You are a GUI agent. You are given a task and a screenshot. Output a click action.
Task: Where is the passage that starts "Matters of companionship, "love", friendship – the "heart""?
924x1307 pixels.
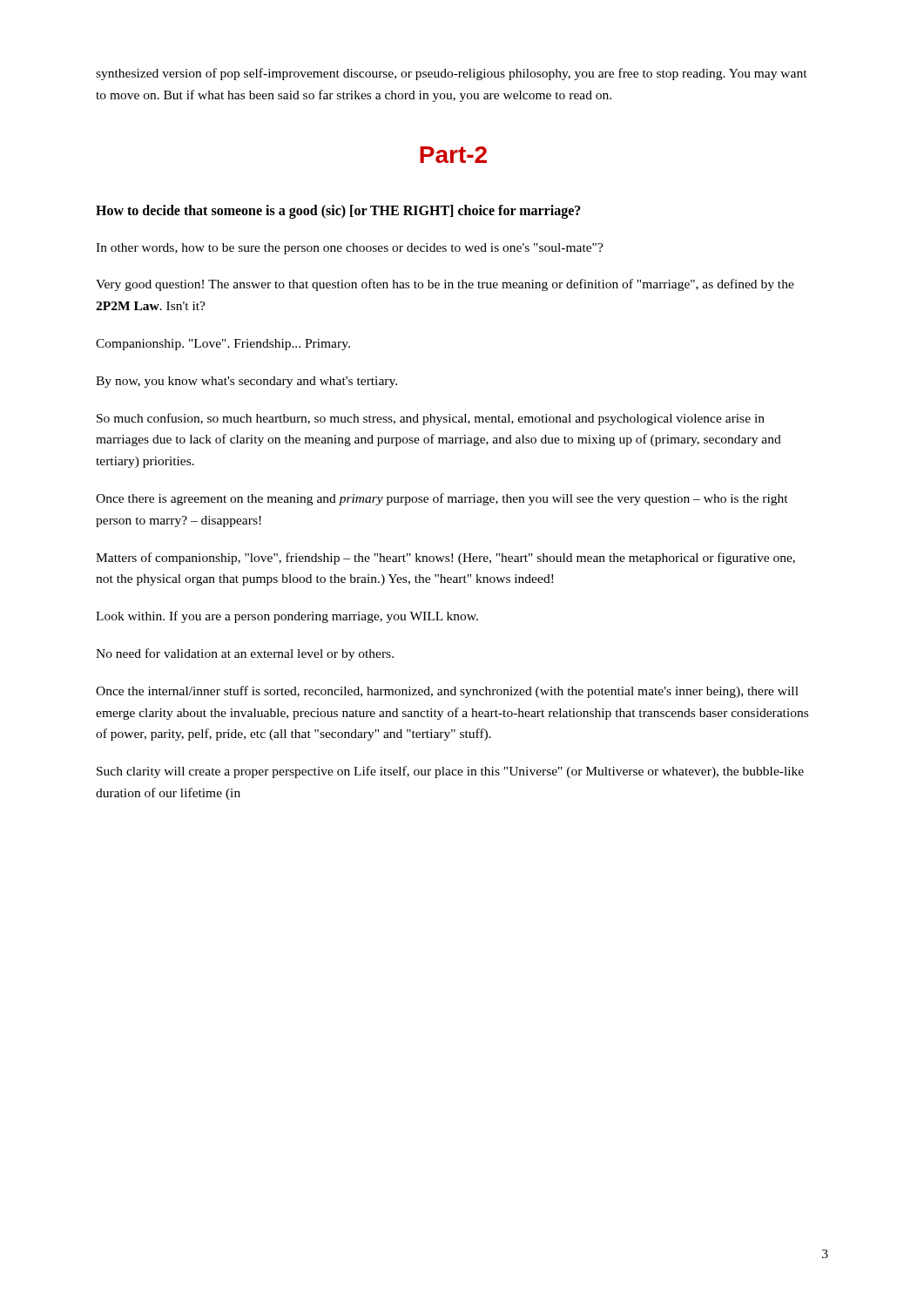(x=446, y=568)
